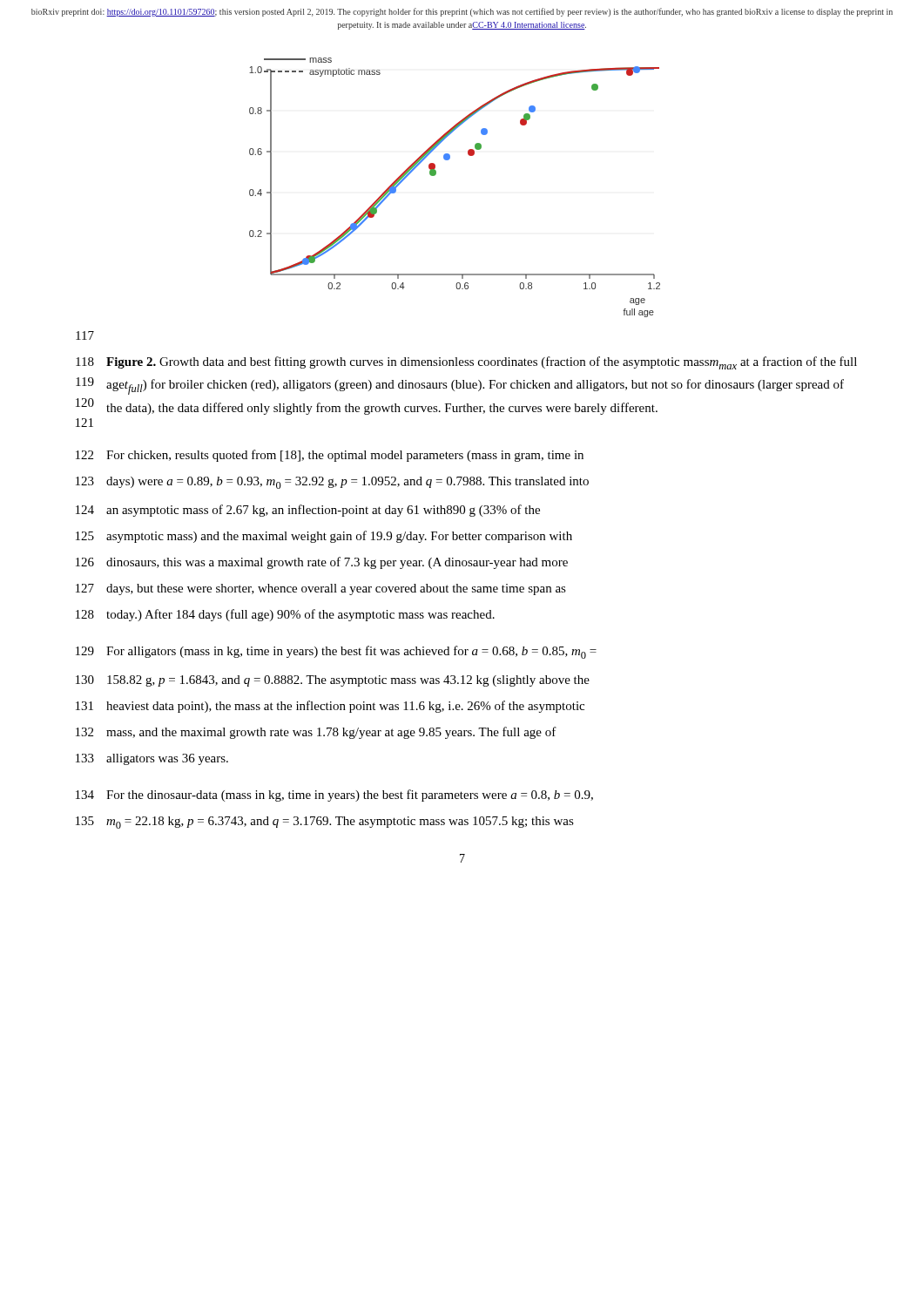Find the region starting "122 For chicken, results quoted from [18],"
Viewport: 924px width, 1307px height.
point(462,535)
